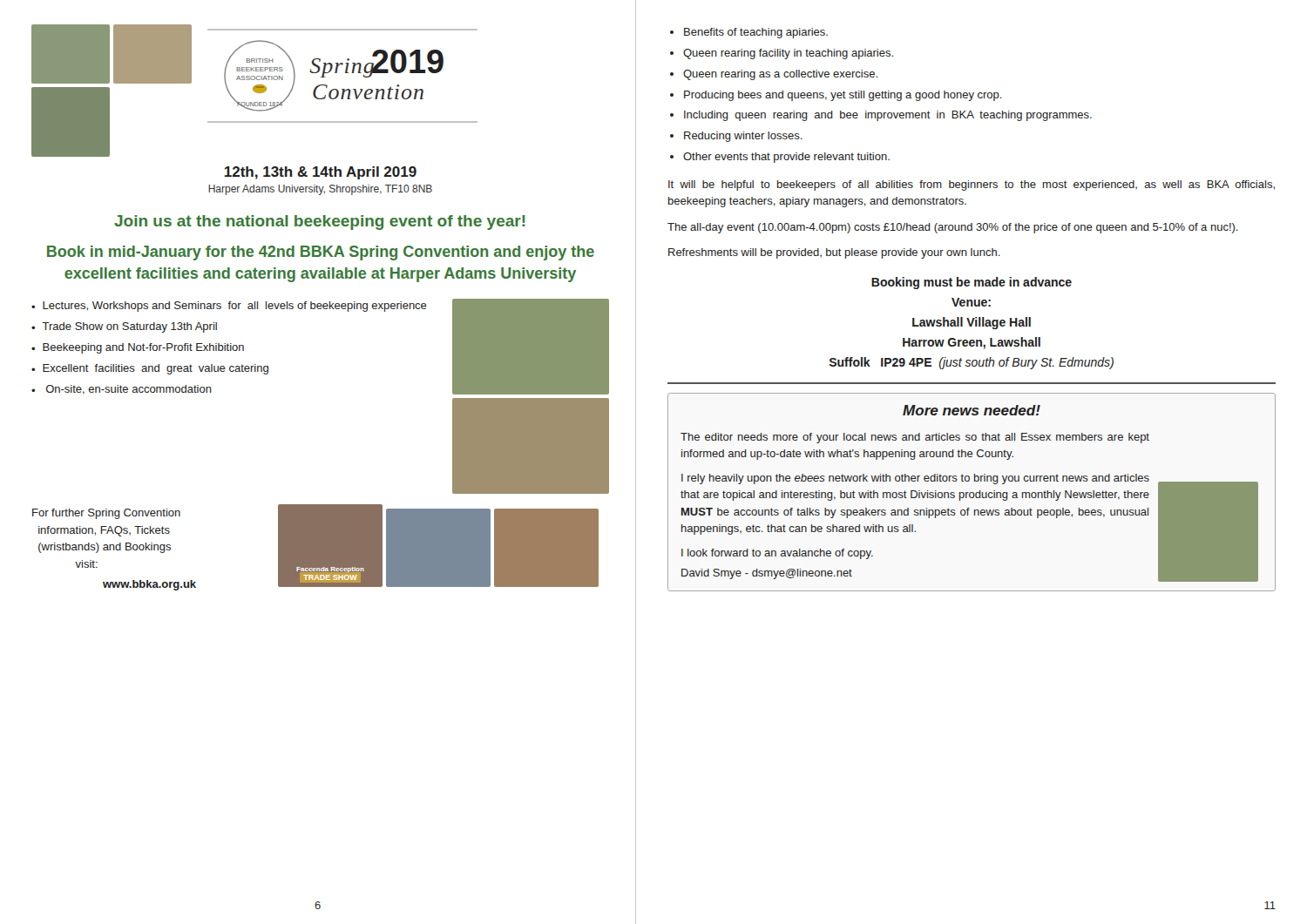Find the list item with the text "Including queen rearing and"
This screenshot has width=1307, height=924.
(888, 115)
